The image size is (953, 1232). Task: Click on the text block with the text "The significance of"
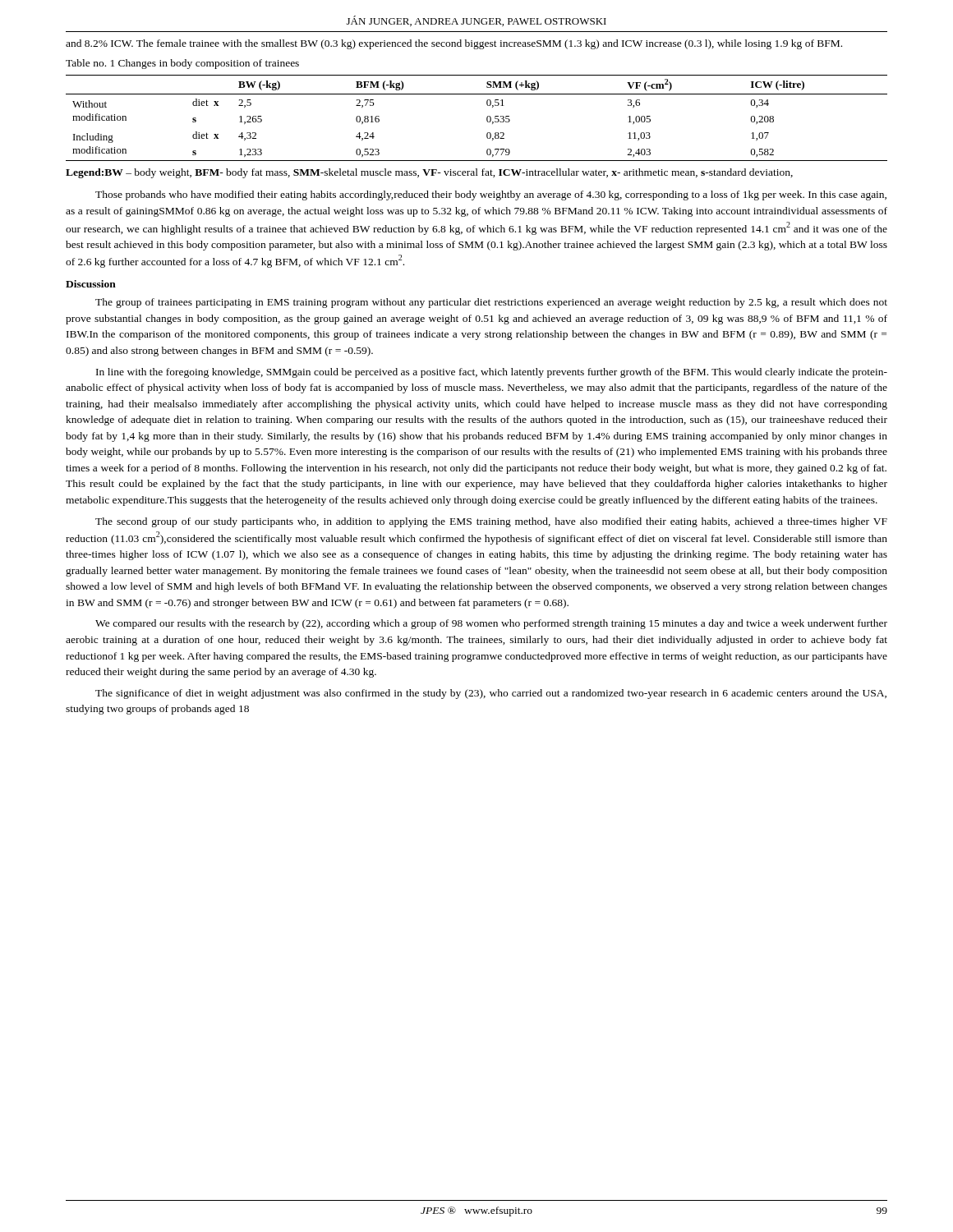click(x=476, y=701)
